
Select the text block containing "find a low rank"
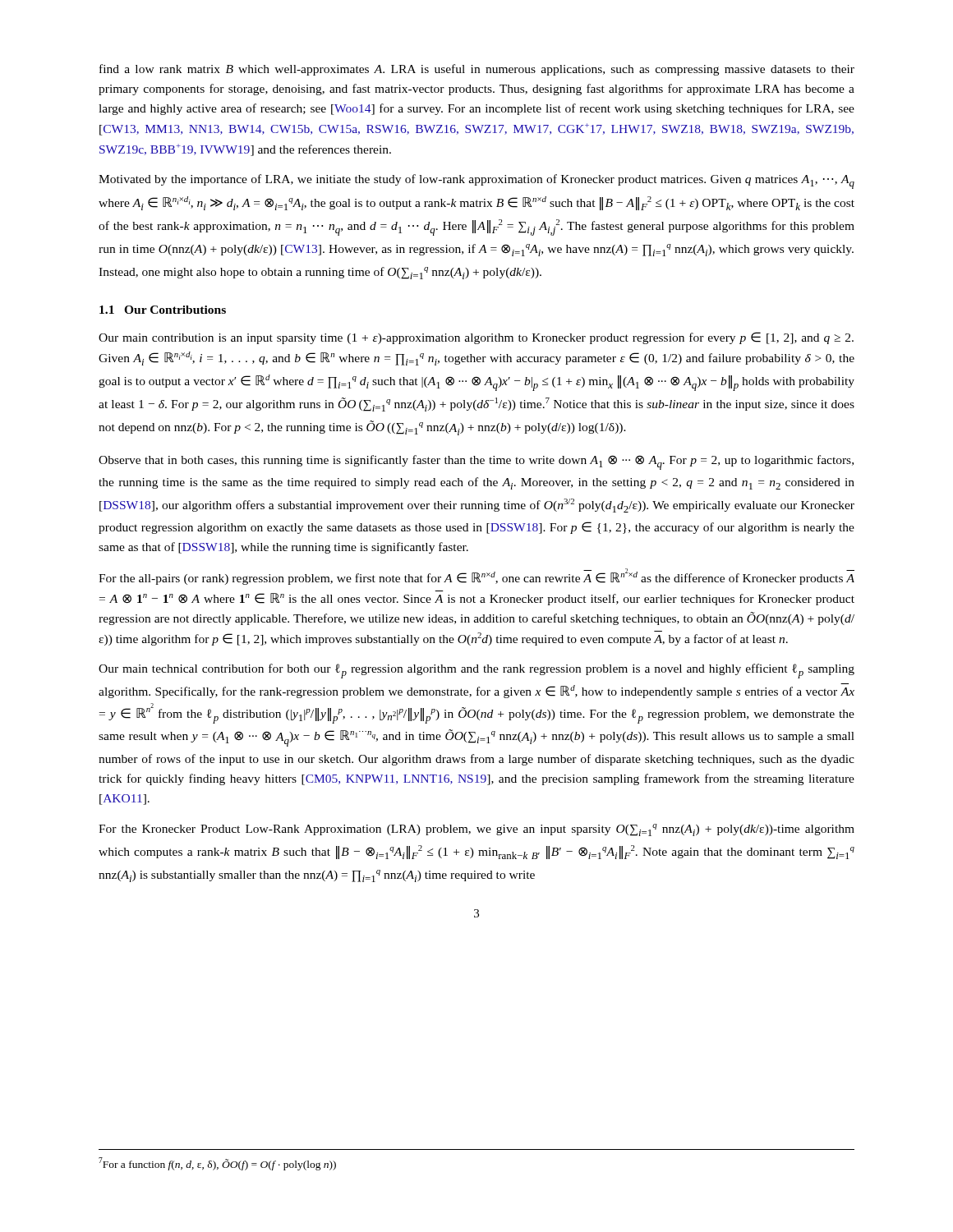[476, 109]
